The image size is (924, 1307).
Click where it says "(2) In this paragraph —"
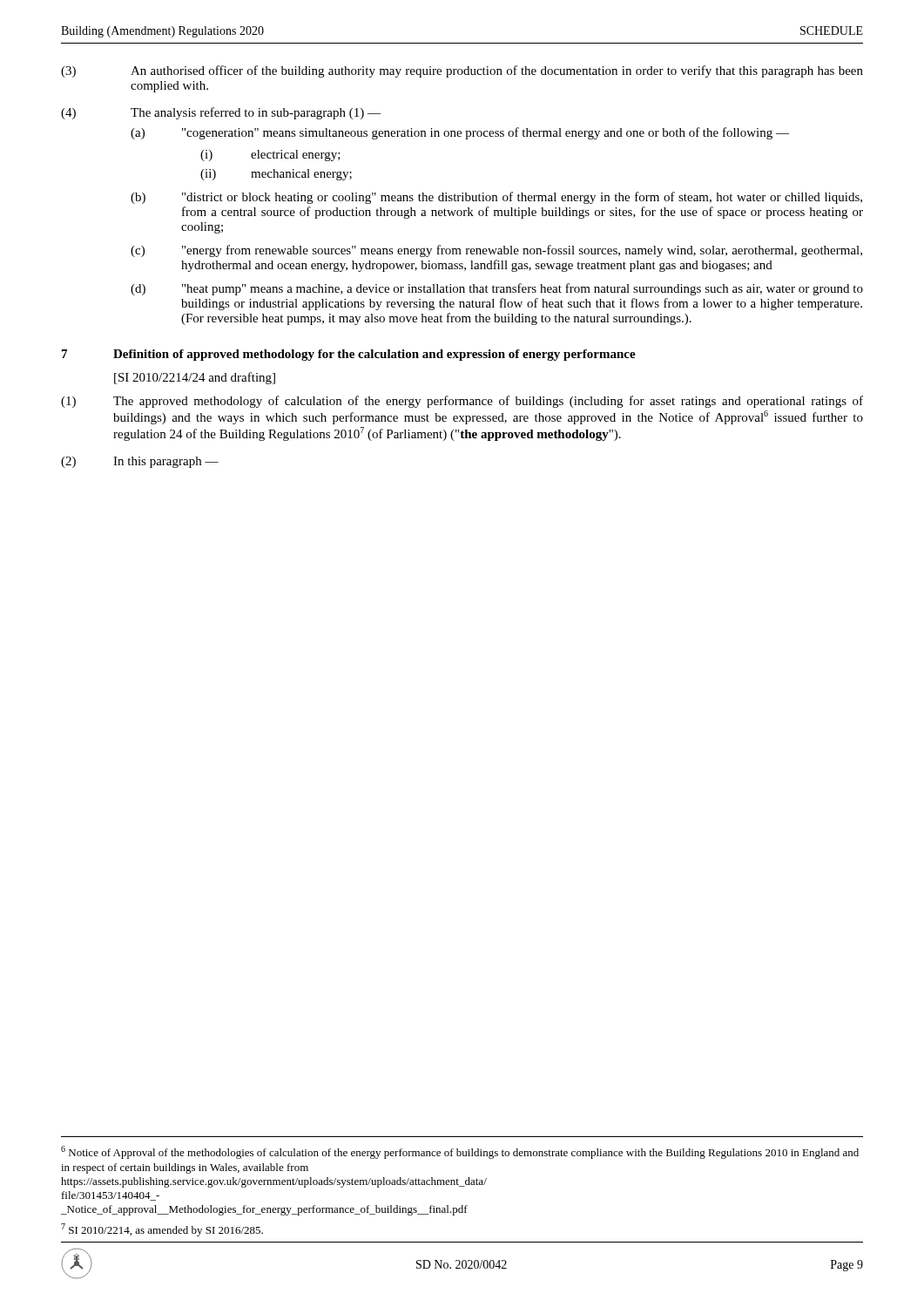[x=140, y=462]
